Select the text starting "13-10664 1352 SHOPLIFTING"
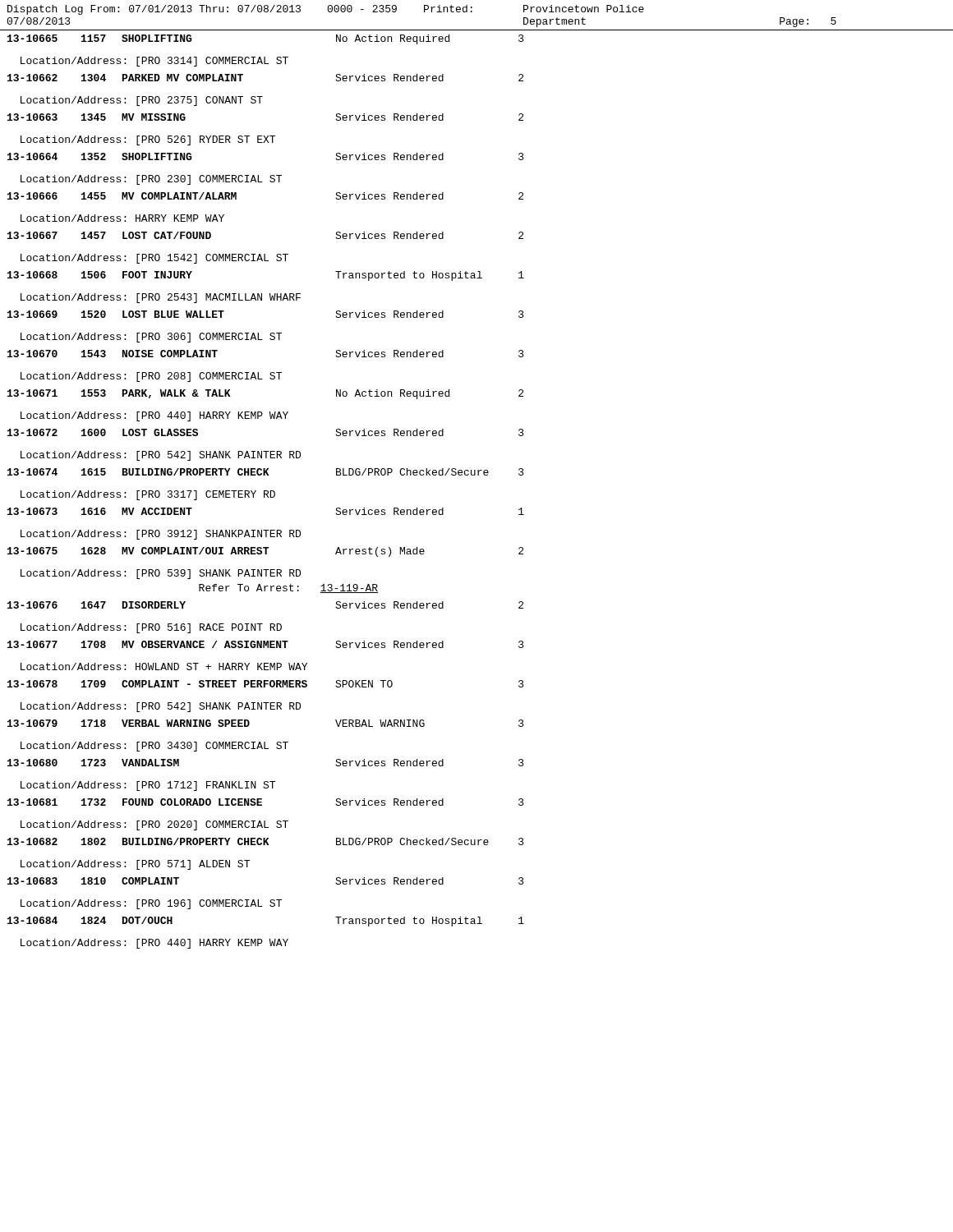953x1232 pixels. 29,156
